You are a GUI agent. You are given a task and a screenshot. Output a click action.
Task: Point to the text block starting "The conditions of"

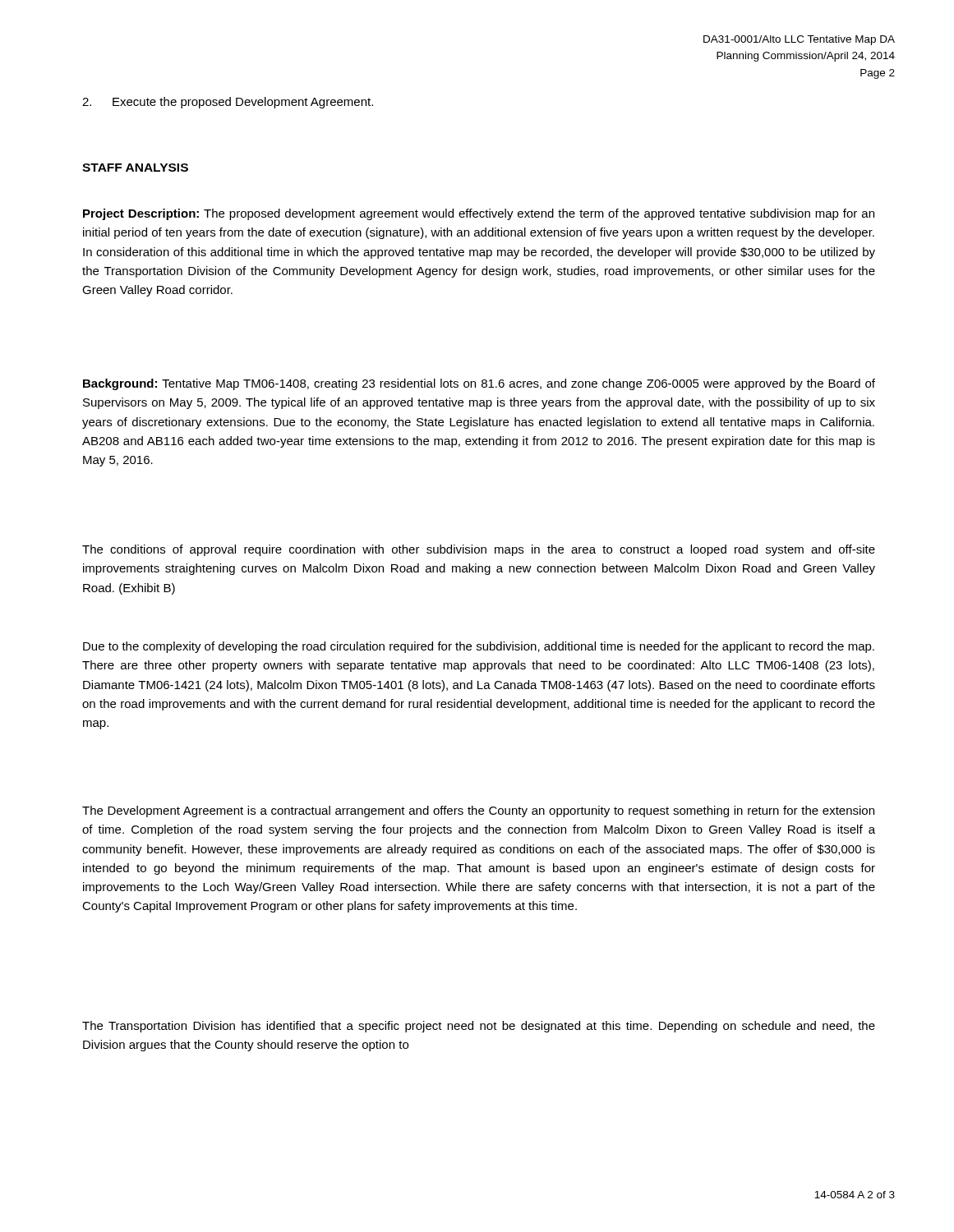(479, 568)
